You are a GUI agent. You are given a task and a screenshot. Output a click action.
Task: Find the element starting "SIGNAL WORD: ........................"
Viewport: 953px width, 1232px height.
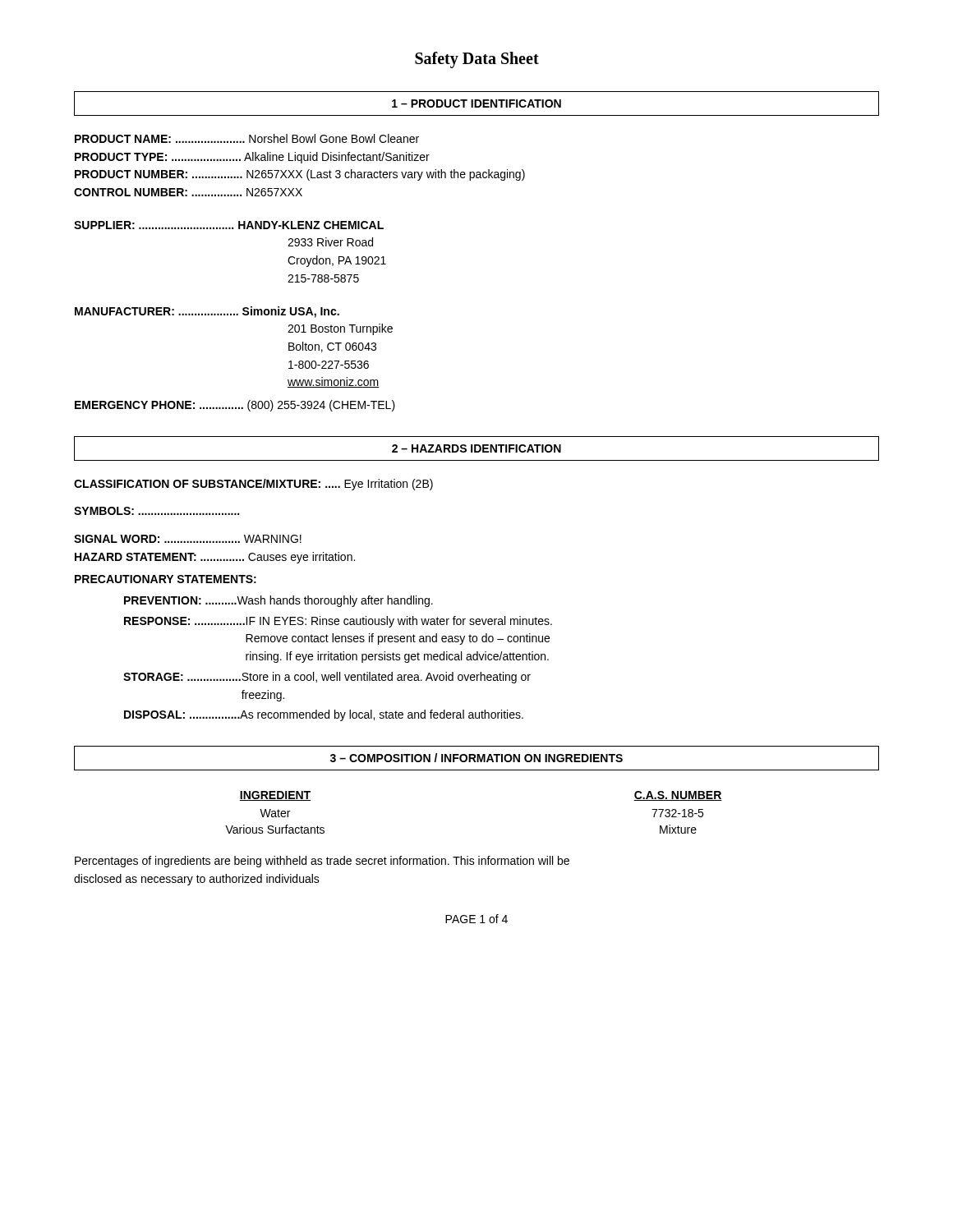(188, 539)
